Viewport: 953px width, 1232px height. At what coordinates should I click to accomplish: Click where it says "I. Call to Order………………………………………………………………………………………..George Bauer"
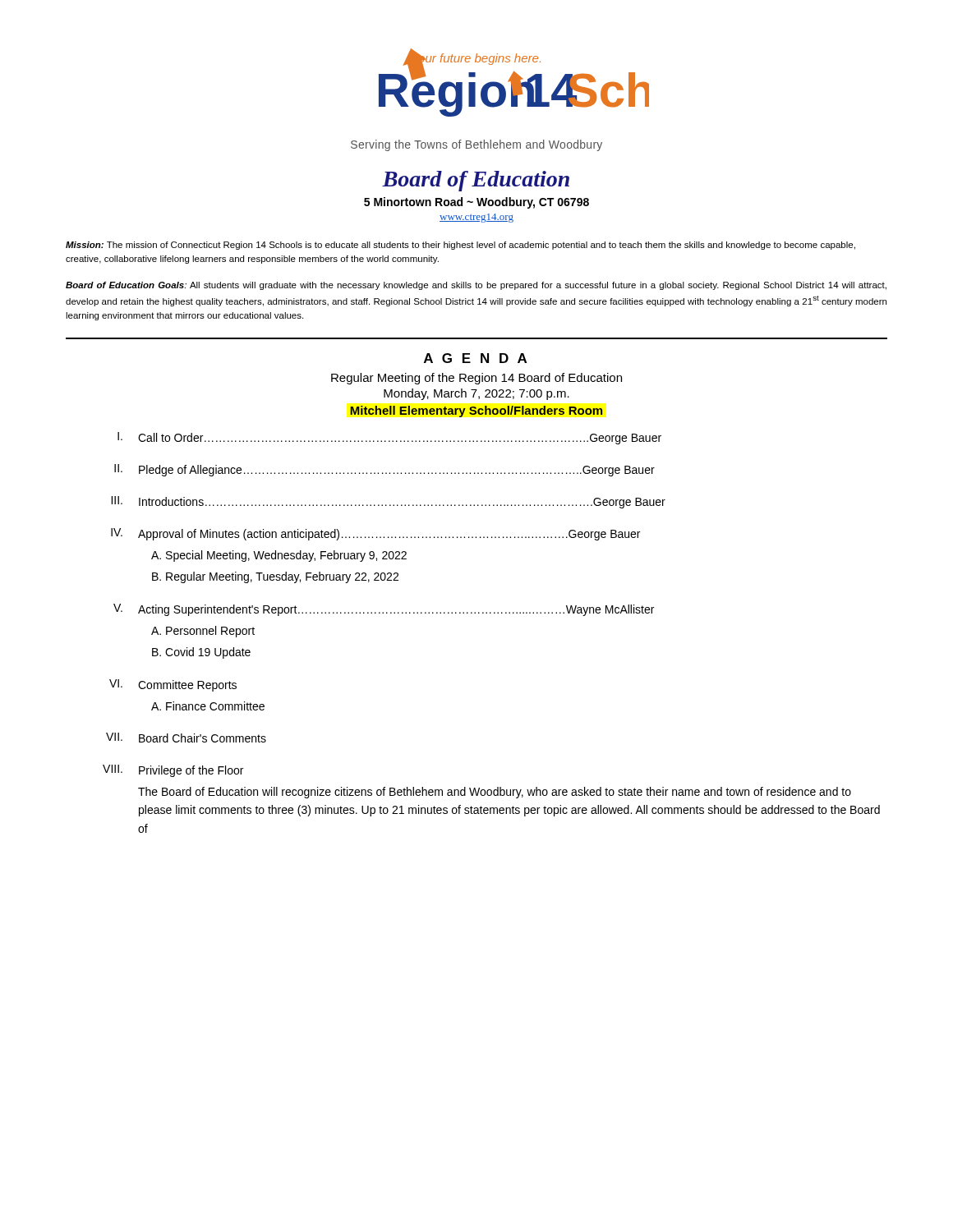point(476,438)
